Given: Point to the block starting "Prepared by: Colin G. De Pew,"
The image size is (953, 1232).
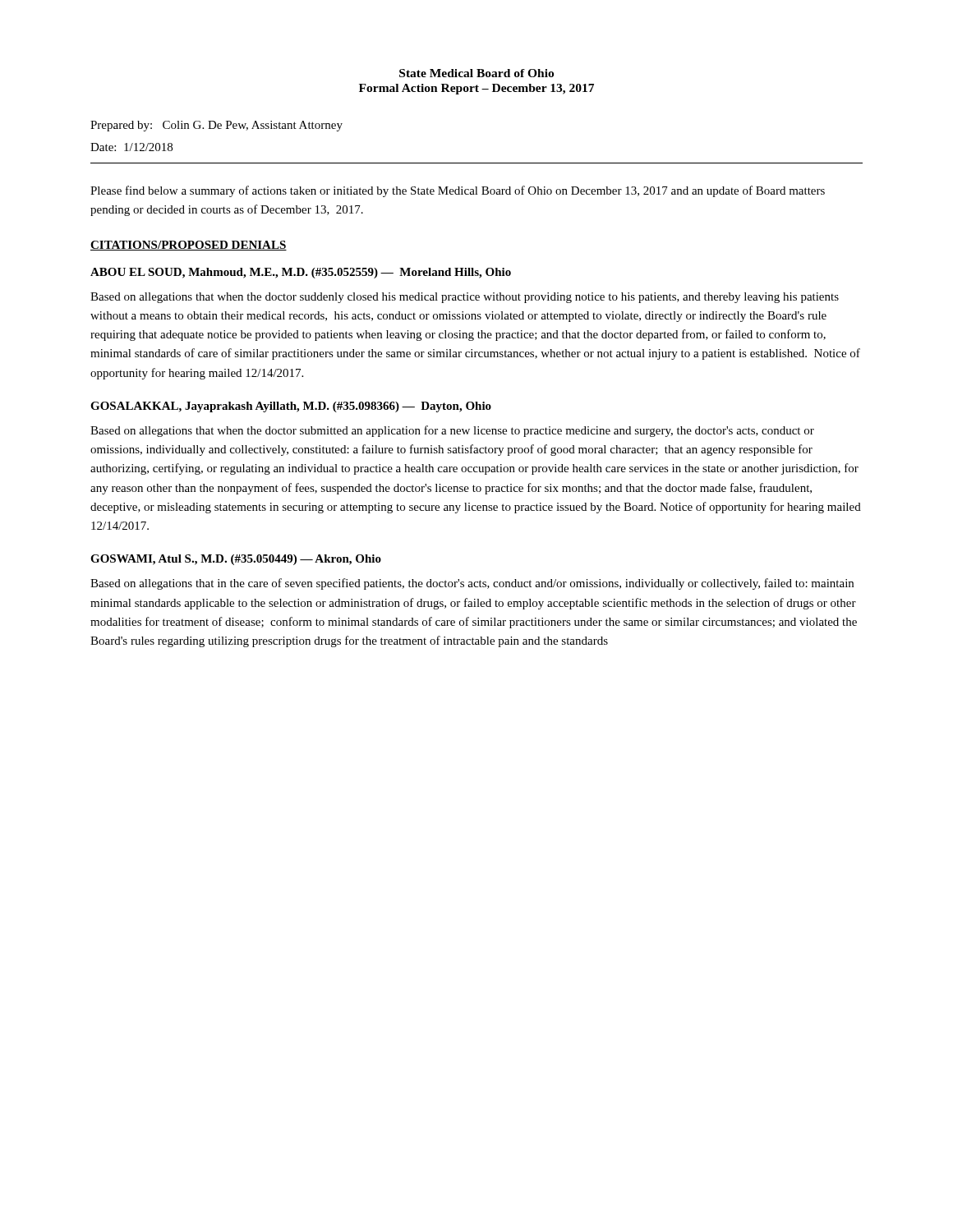Looking at the screenshot, I should click(216, 125).
